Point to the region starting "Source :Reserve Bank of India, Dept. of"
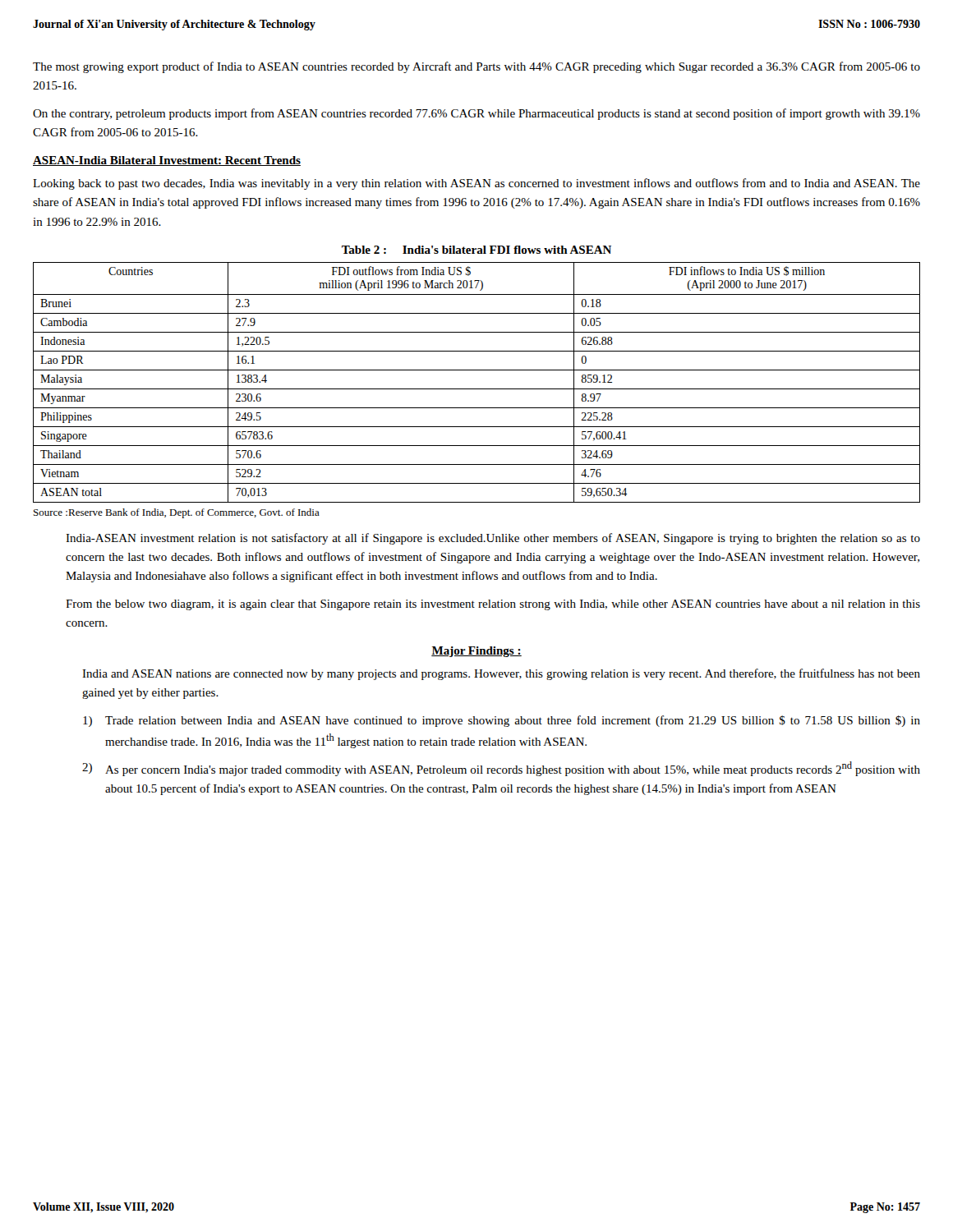 point(176,512)
